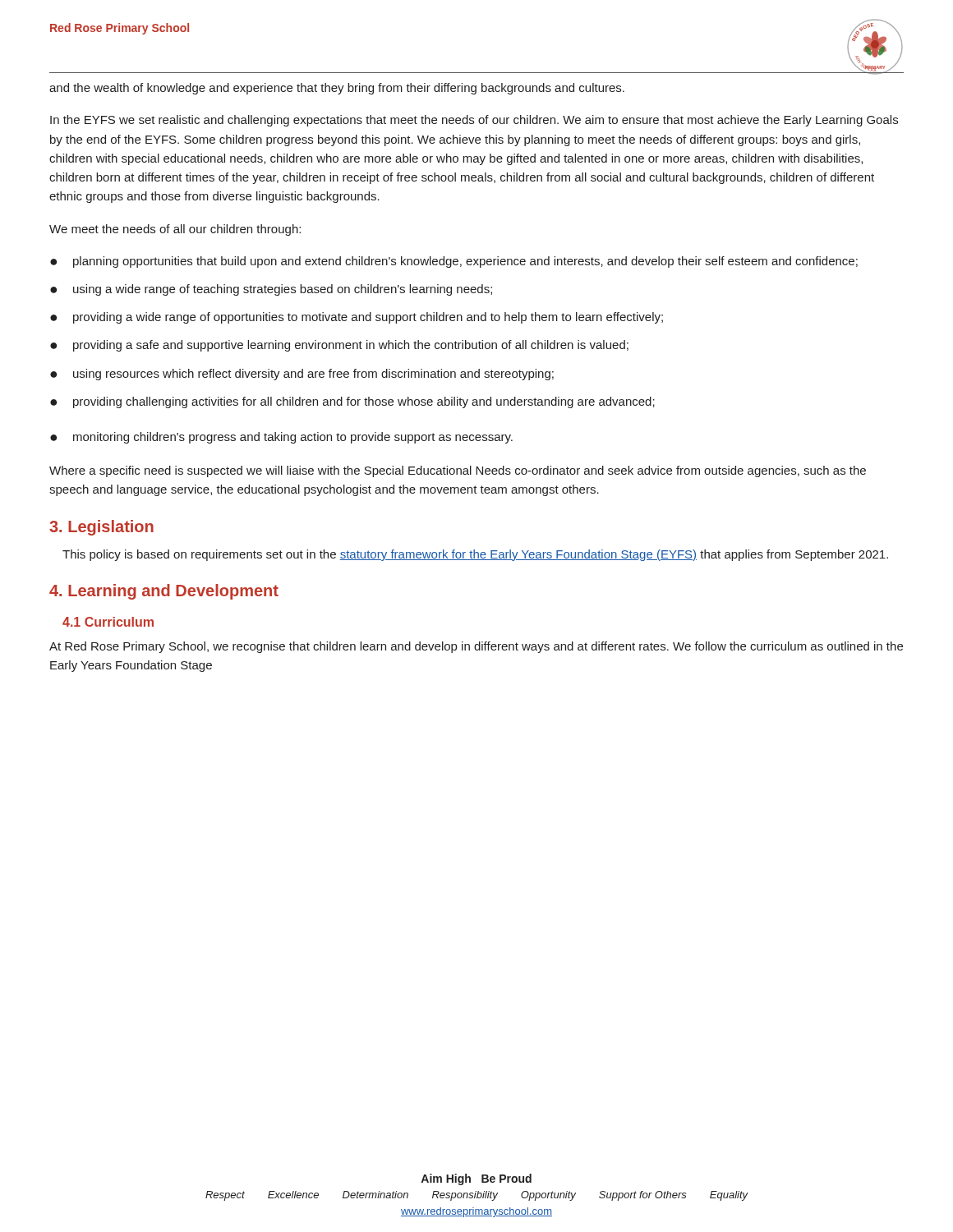Select the region starting "4. Learning and Development"
953x1232 pixels.
coord(164,590)
